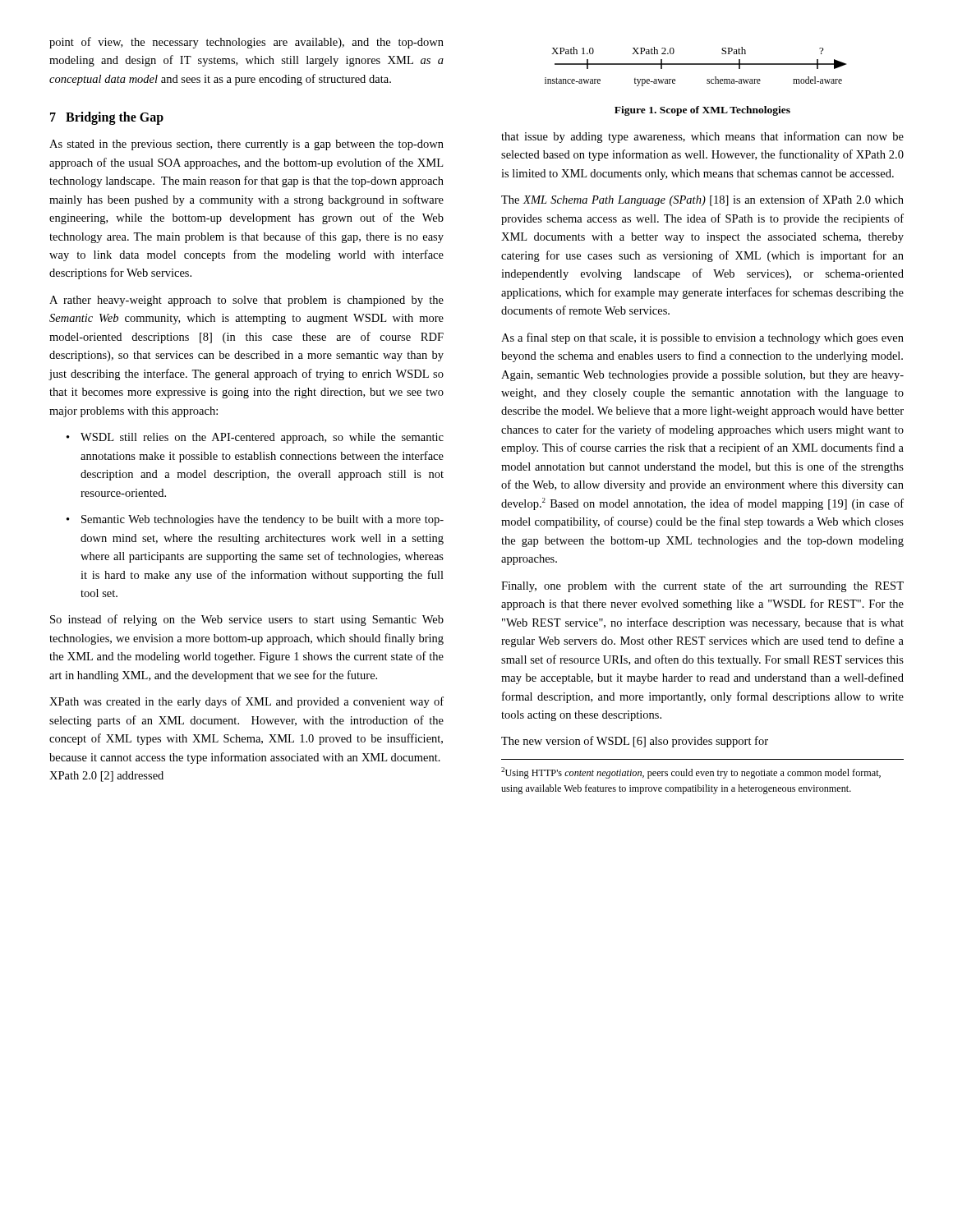The image size is (953, 1232).
Task: Click on the region starting "• Semantic Web technologies"
Action: [x=255, y=556]
